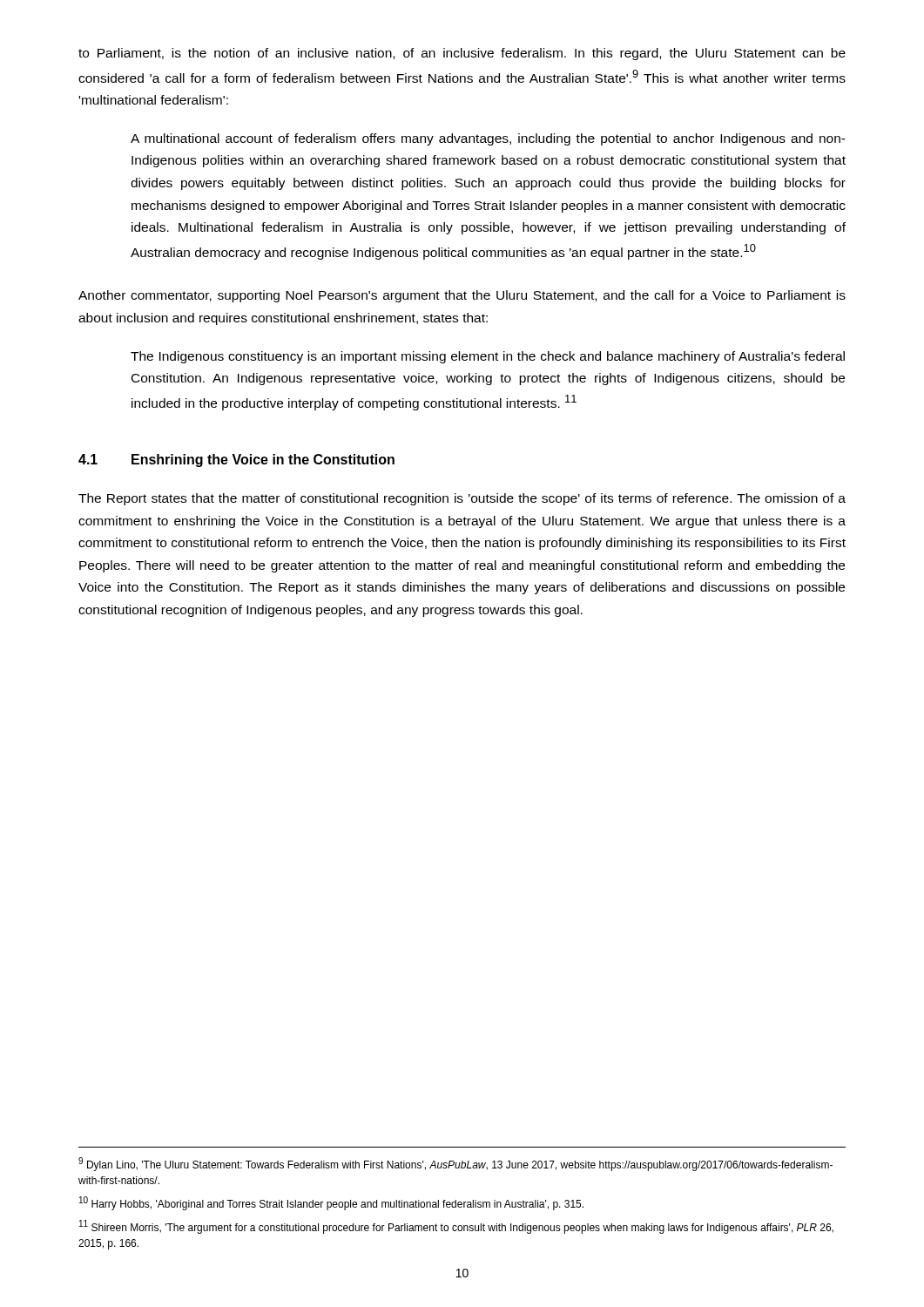The image size is (924, 1307).
Task: Locate the footnote containing "10 Harry Hobbs, 'Aboriginal and Torres"
Action: tap(331, 1203)
